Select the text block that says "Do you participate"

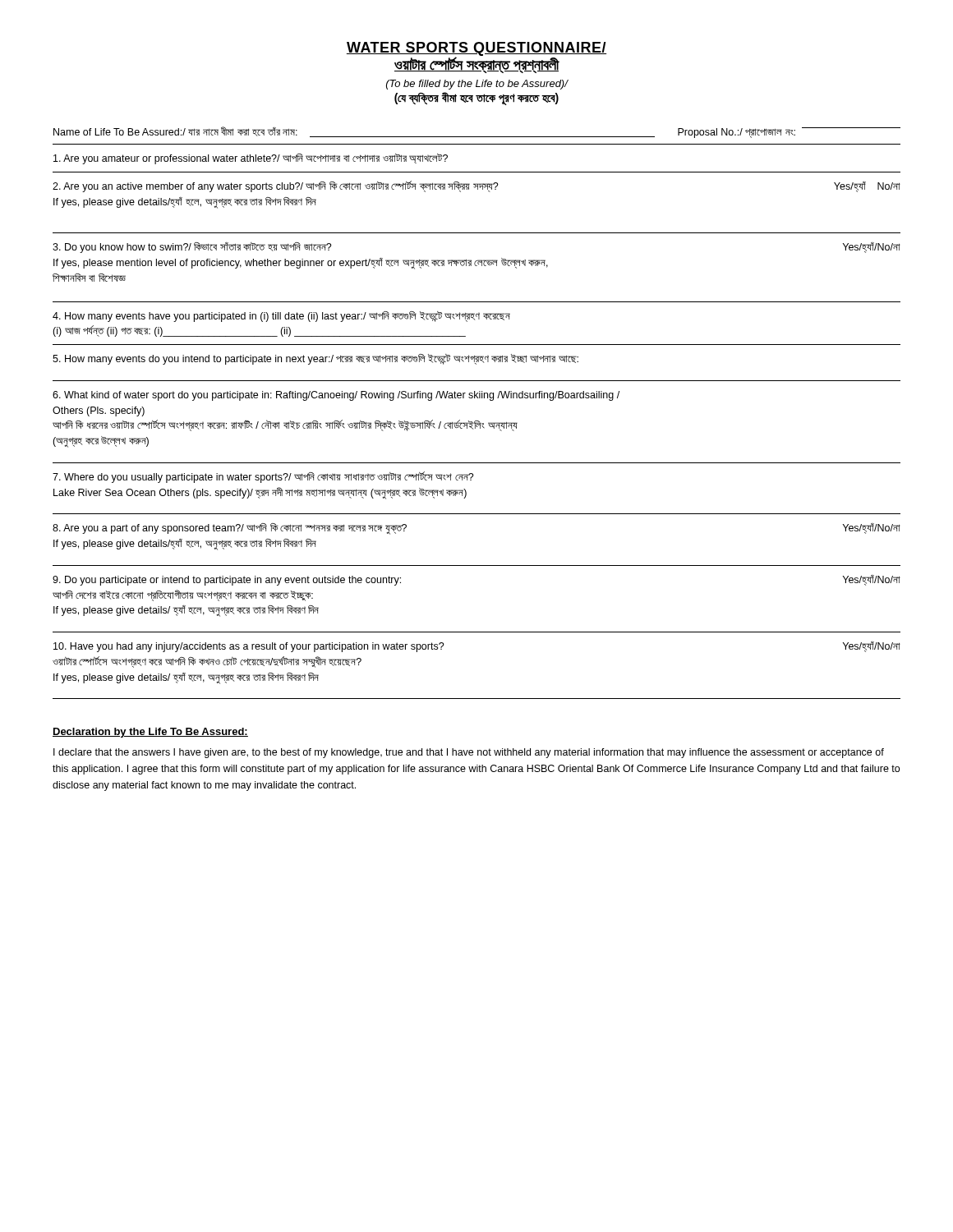227,579
